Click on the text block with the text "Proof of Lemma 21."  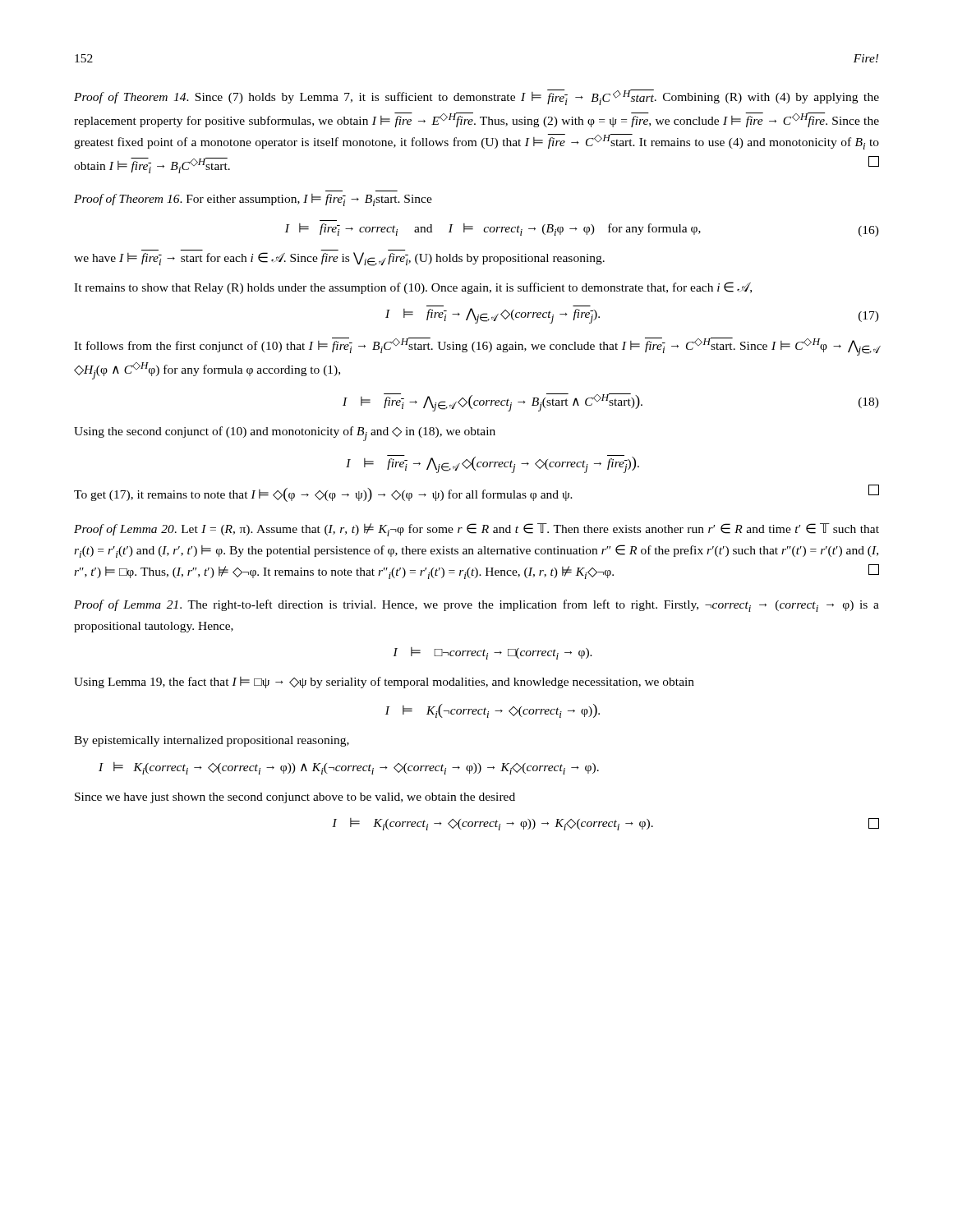[476, 615]
